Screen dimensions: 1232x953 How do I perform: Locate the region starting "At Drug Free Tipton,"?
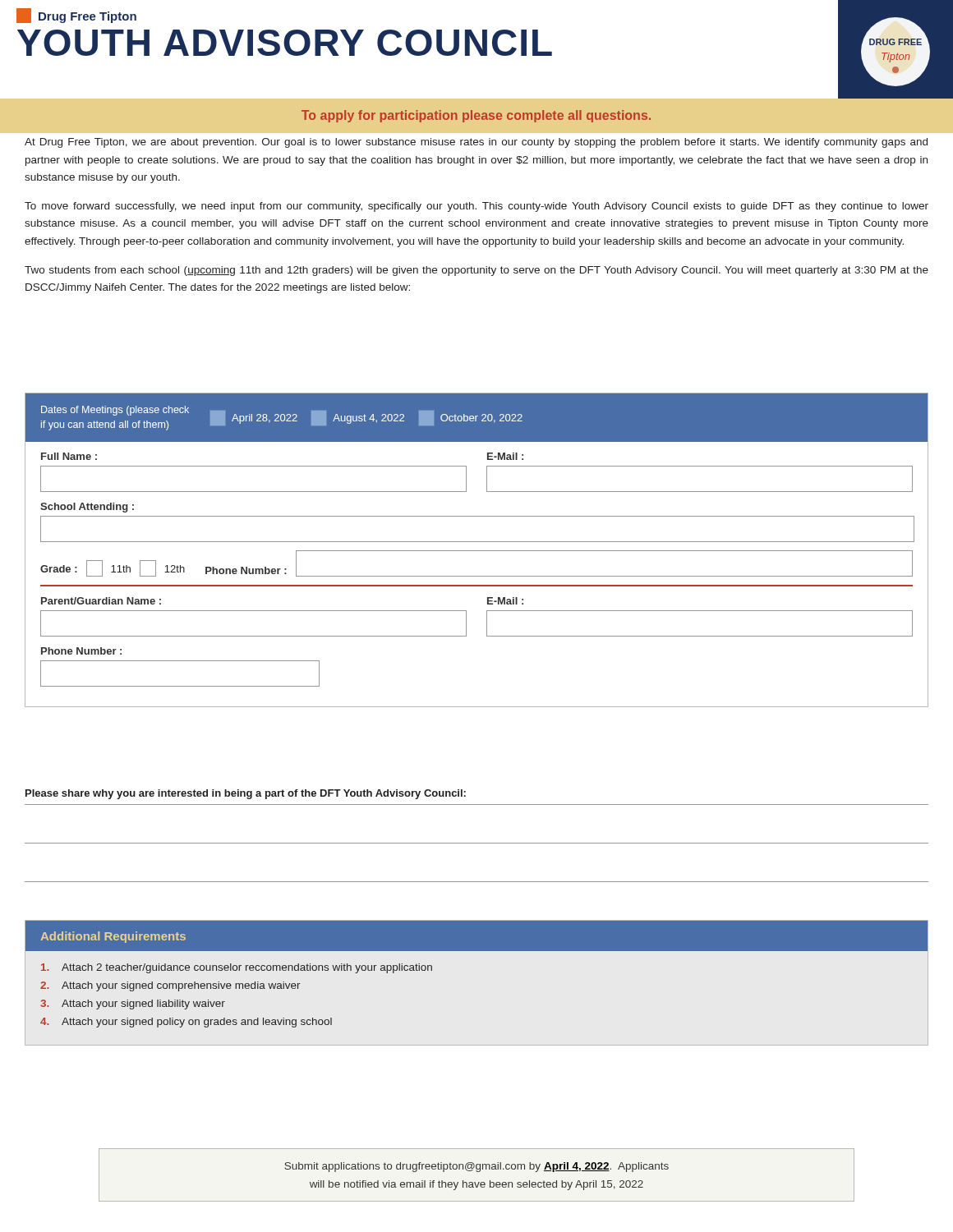point(476,159)
